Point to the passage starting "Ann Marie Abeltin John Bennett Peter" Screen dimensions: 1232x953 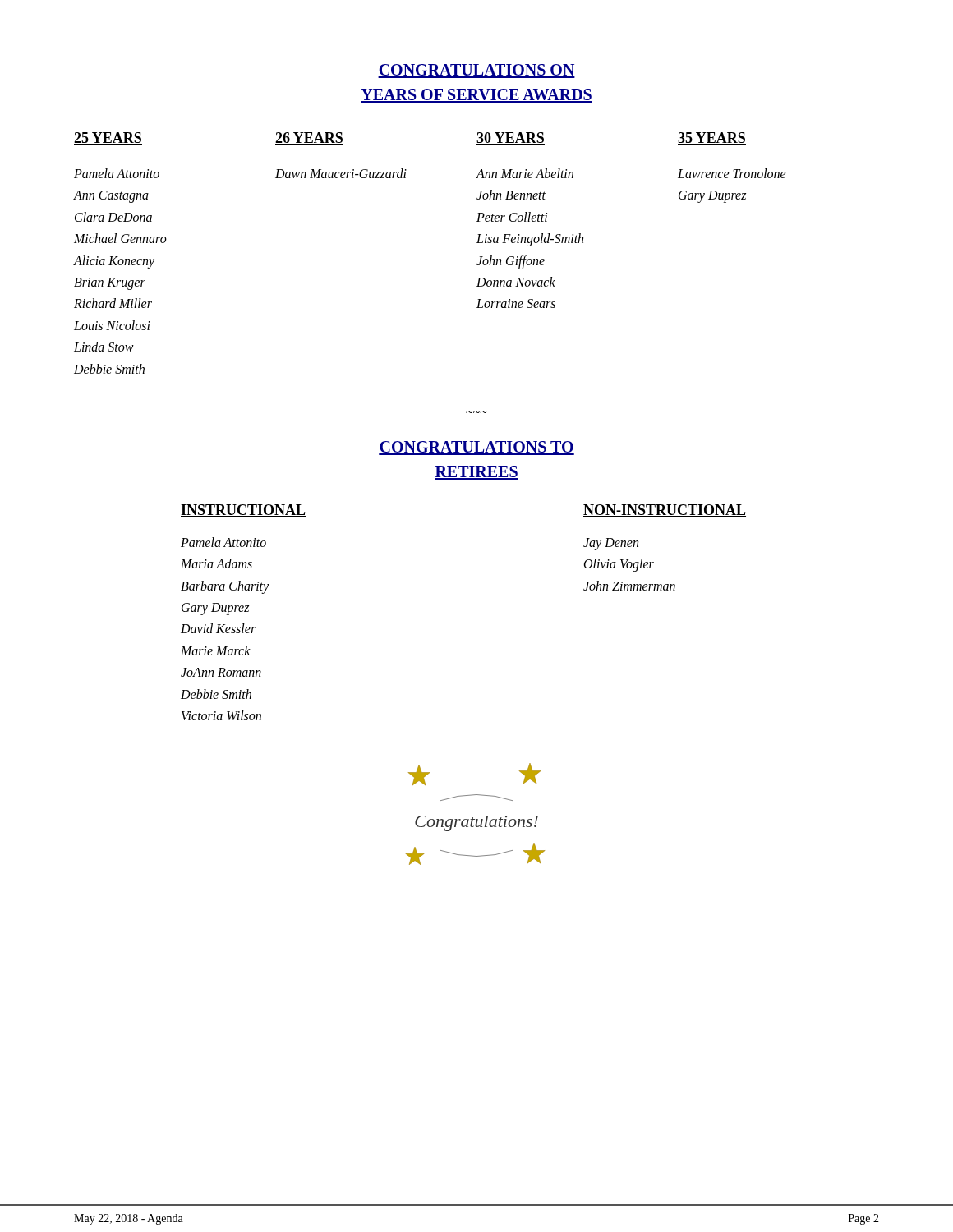click(x=530, y=239)
